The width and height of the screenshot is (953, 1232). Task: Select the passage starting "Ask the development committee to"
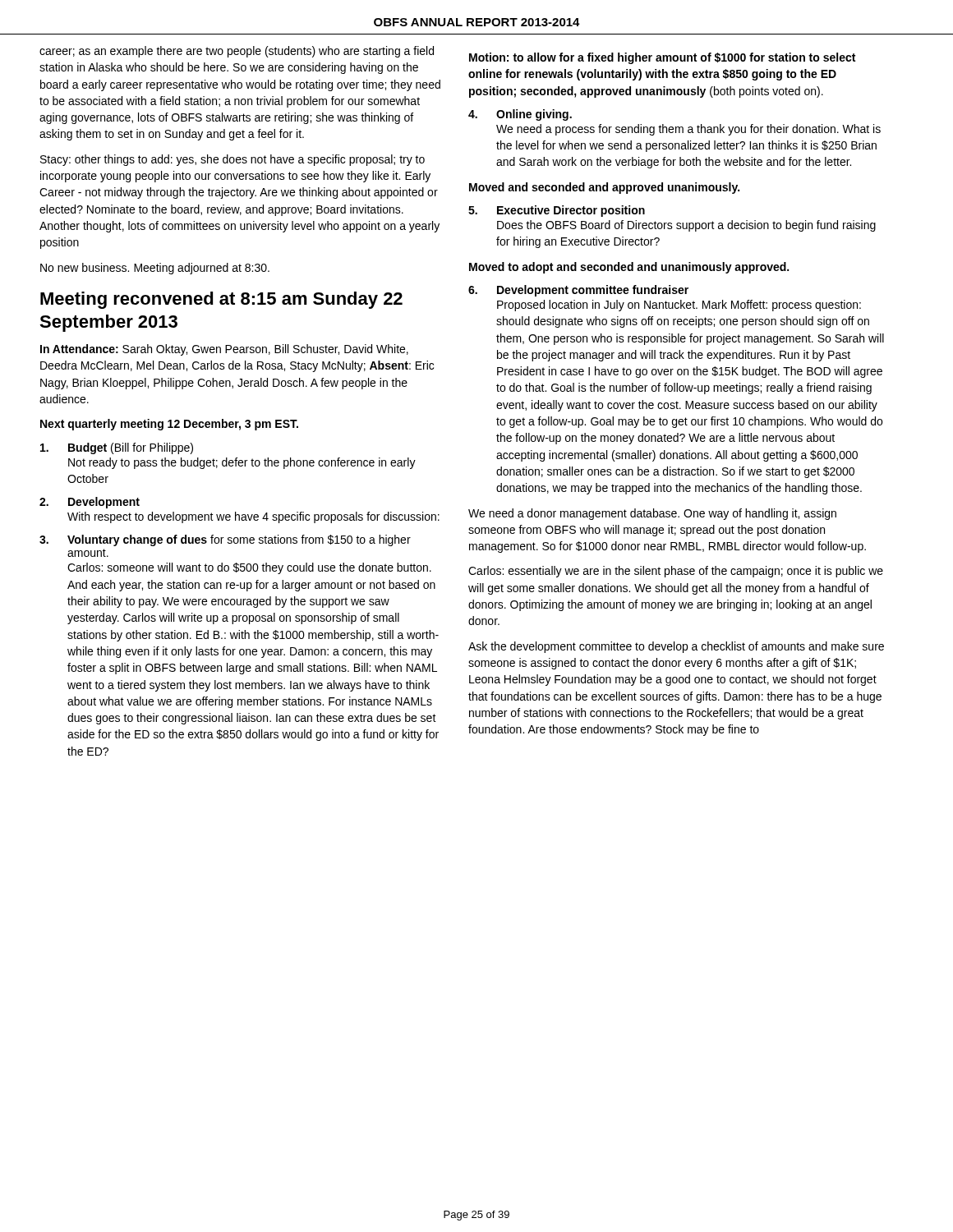678,688
